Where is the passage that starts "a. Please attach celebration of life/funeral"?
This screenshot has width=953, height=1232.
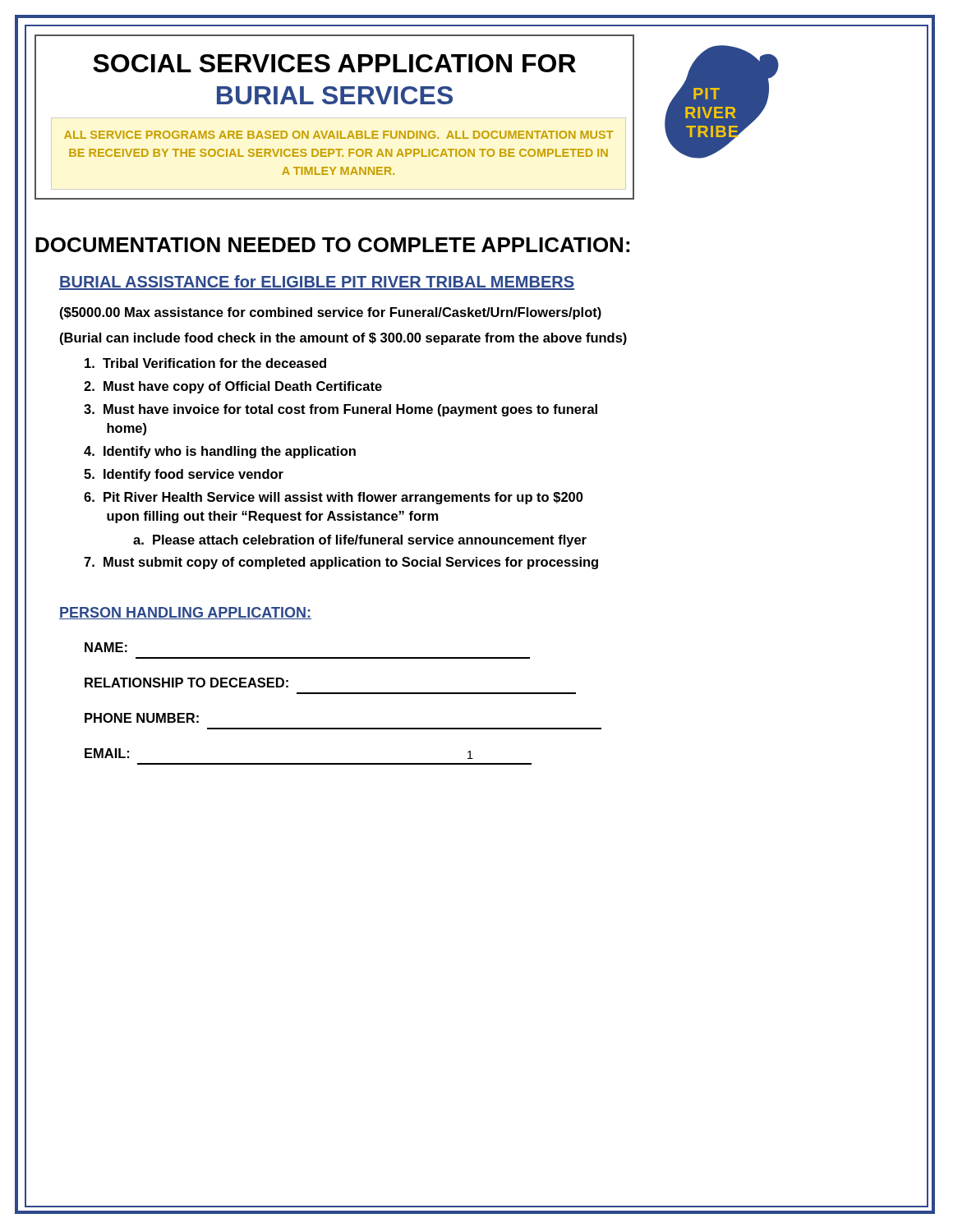coord(360,539)
